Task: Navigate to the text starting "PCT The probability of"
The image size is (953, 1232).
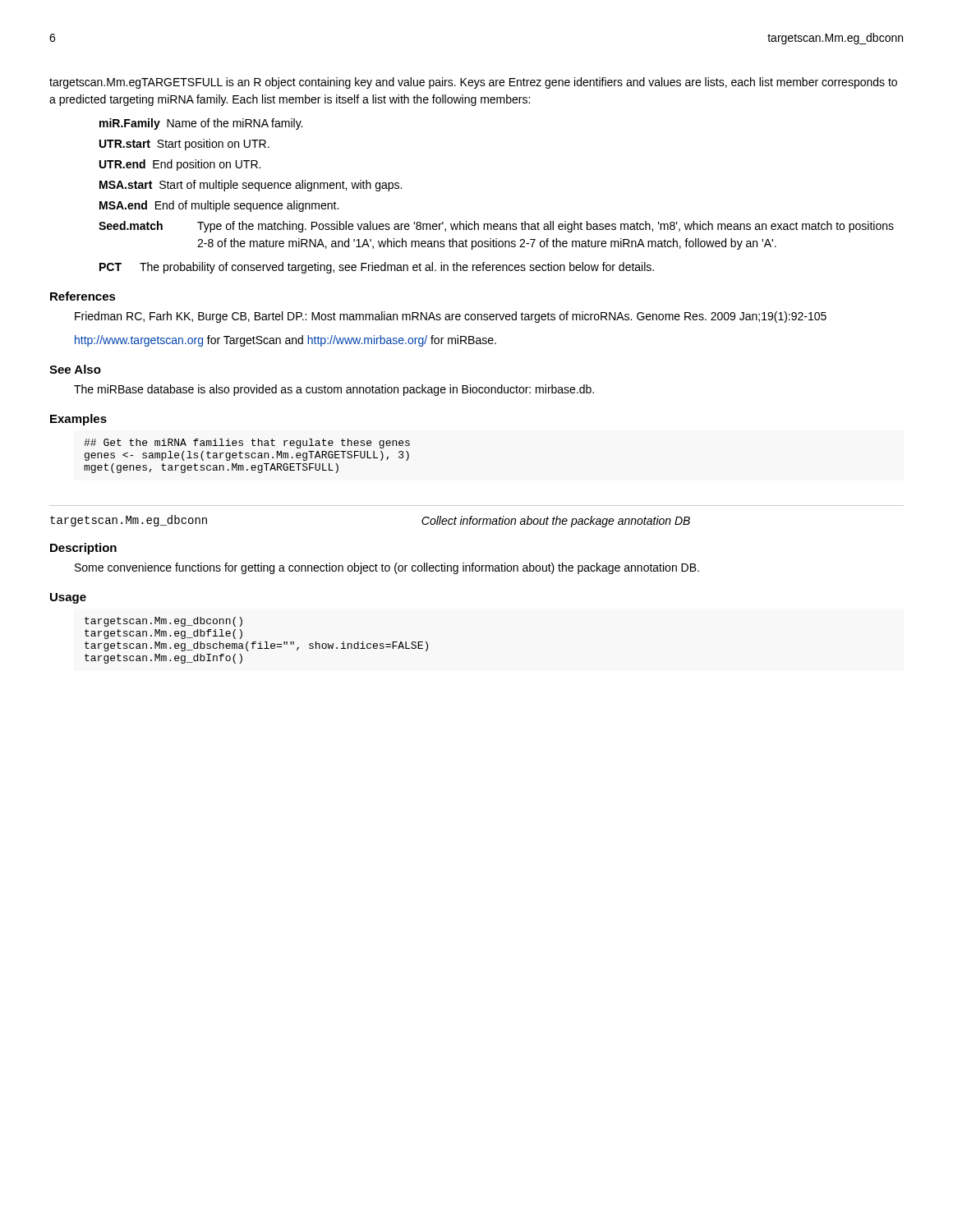Action: point(501,267)
